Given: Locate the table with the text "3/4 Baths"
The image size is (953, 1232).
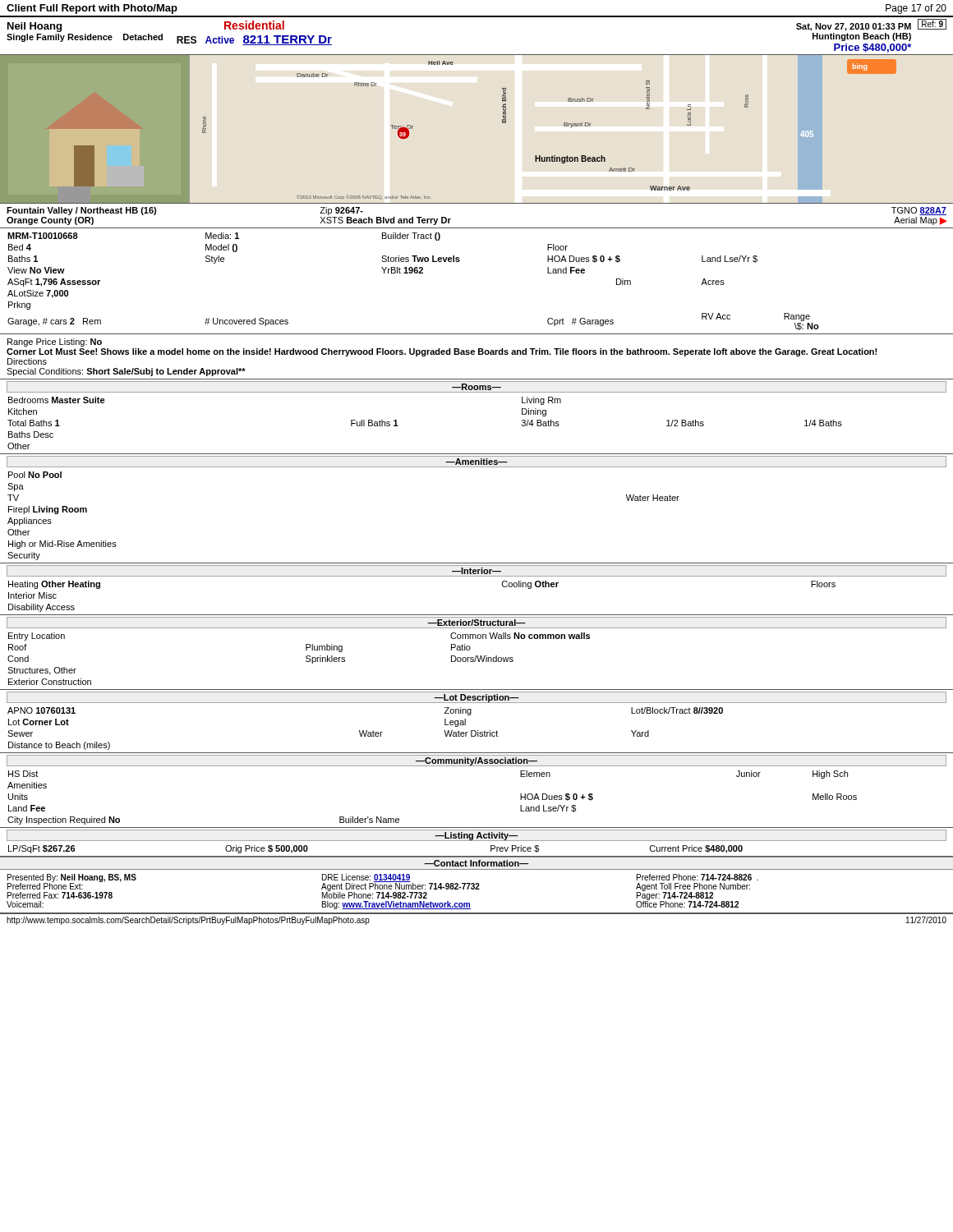Looking at the screenshot, I should pyautogui.click(x=476, y=417).
